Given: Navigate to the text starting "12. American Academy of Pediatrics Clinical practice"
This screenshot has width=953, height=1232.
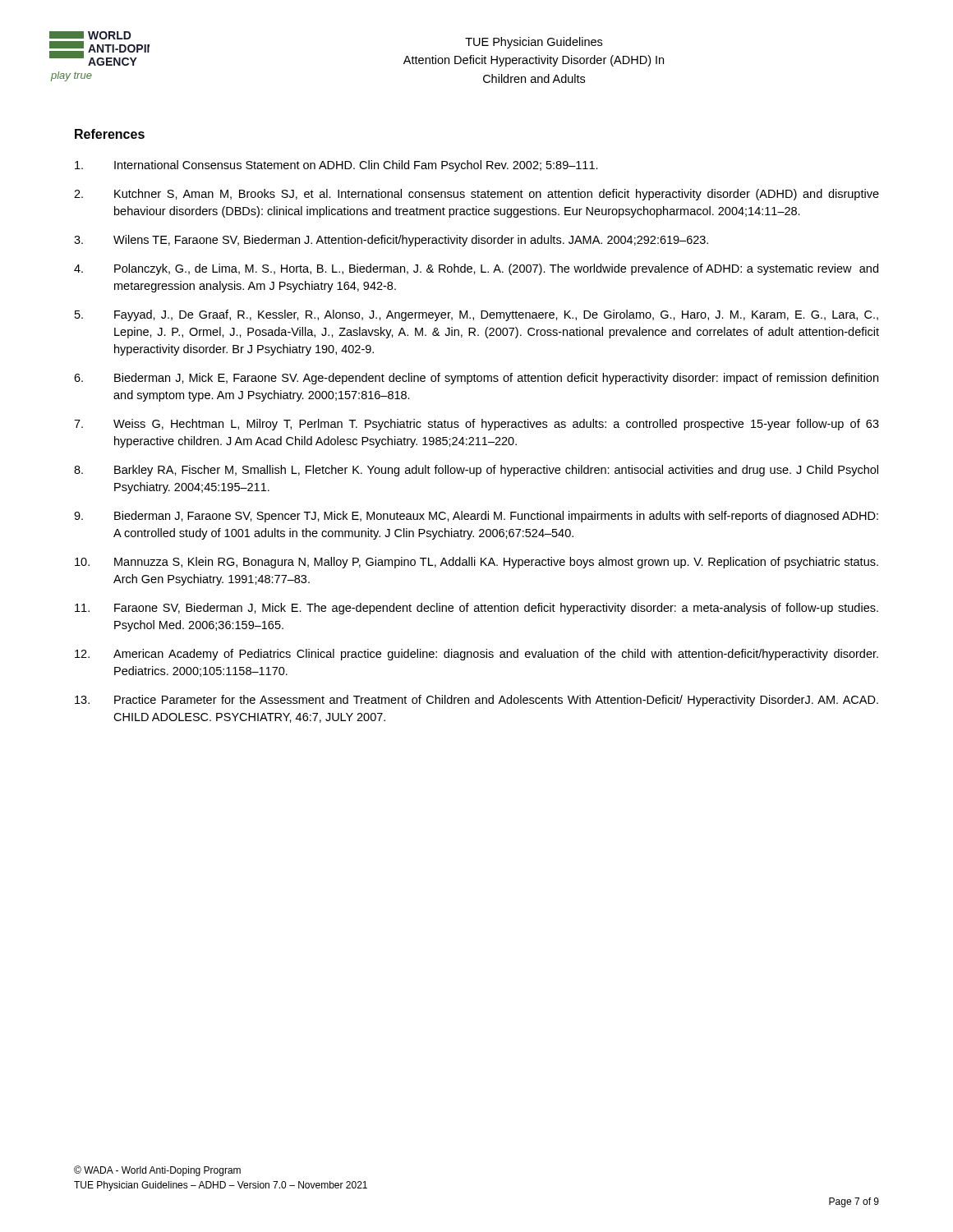Looking at the screenshot, I should click(476, 663).
